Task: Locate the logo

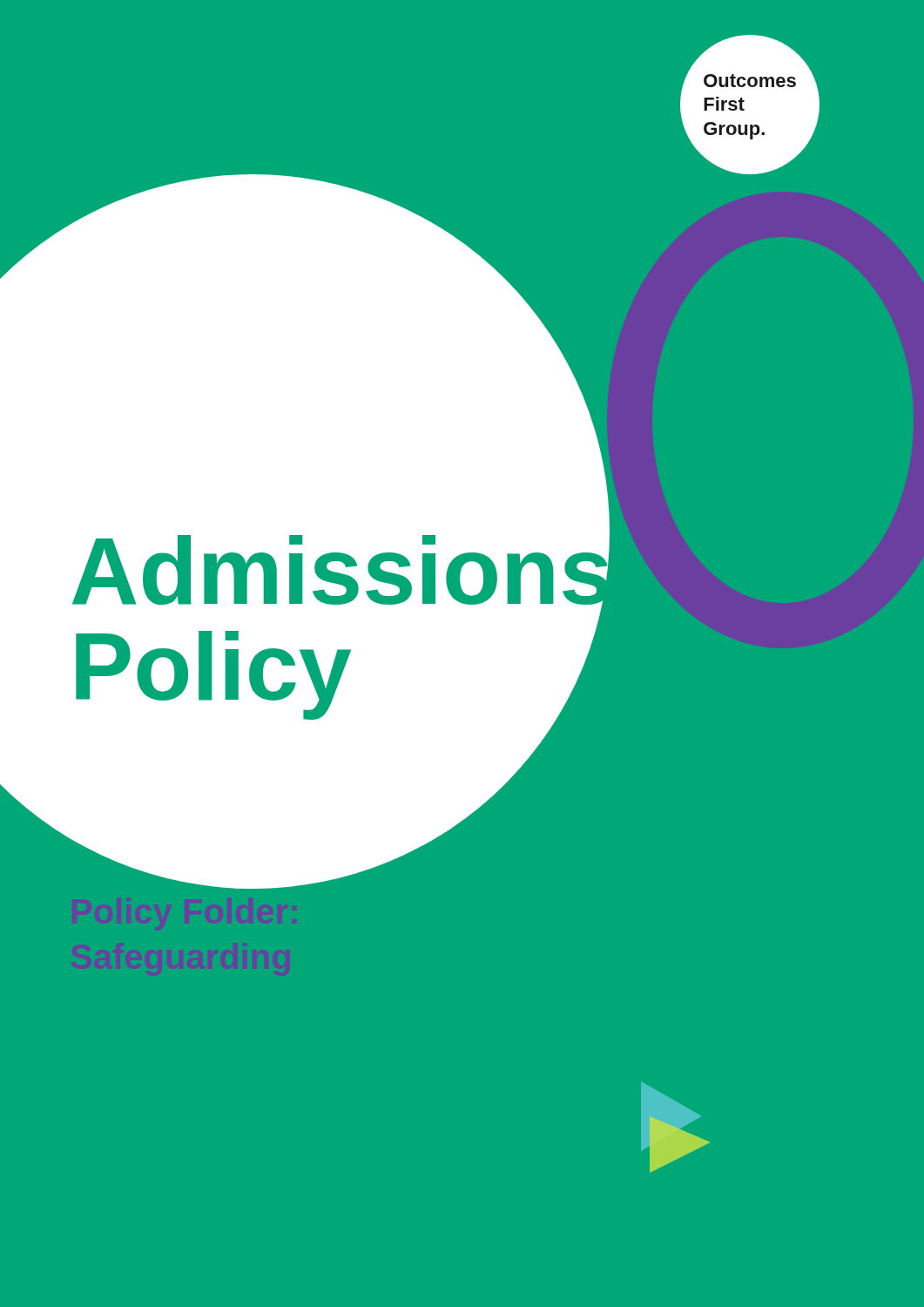Action: (x=750, y=105)
